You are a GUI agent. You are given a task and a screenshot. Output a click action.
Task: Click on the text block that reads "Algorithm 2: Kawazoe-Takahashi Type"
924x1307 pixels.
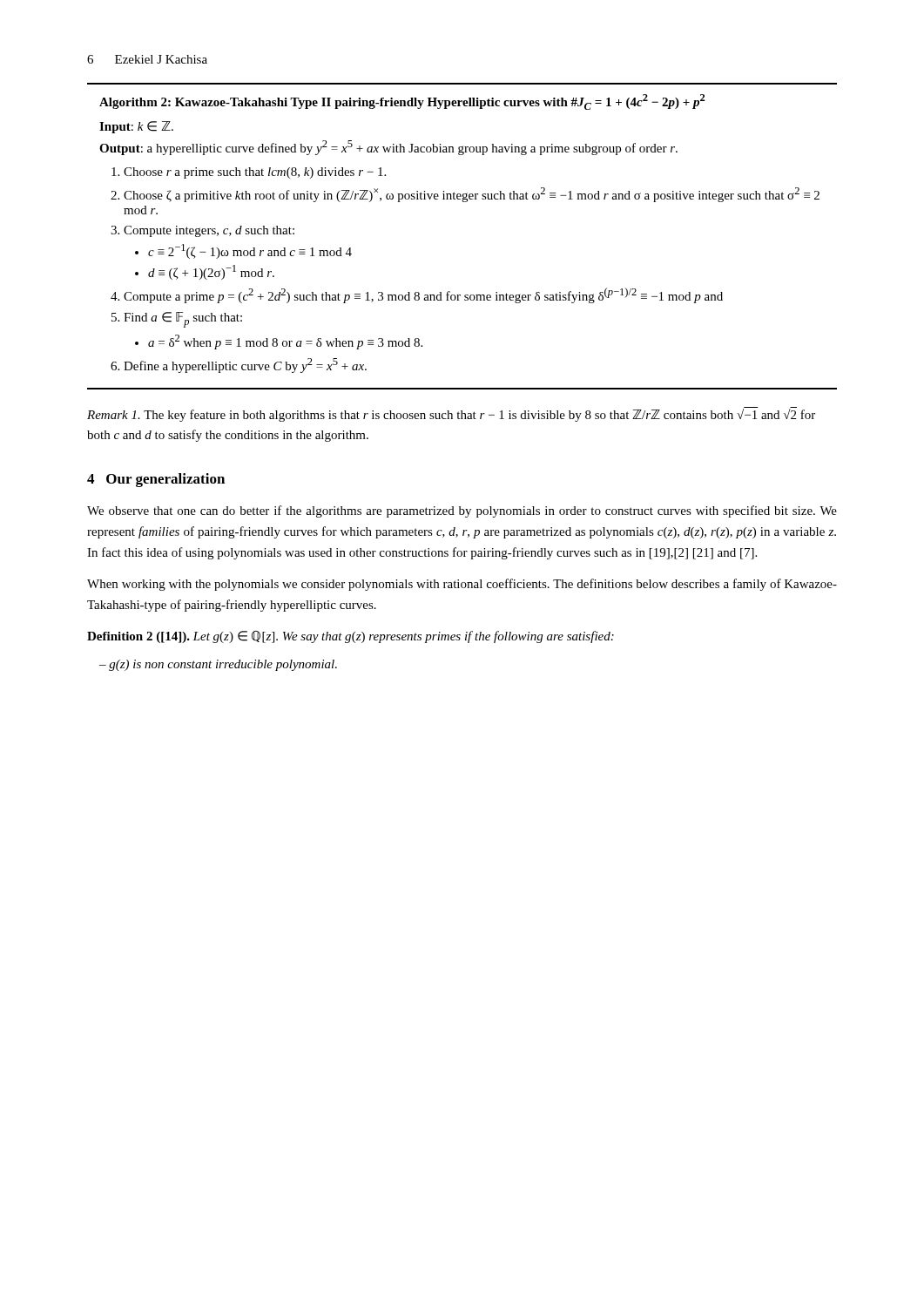pos(402,102)
